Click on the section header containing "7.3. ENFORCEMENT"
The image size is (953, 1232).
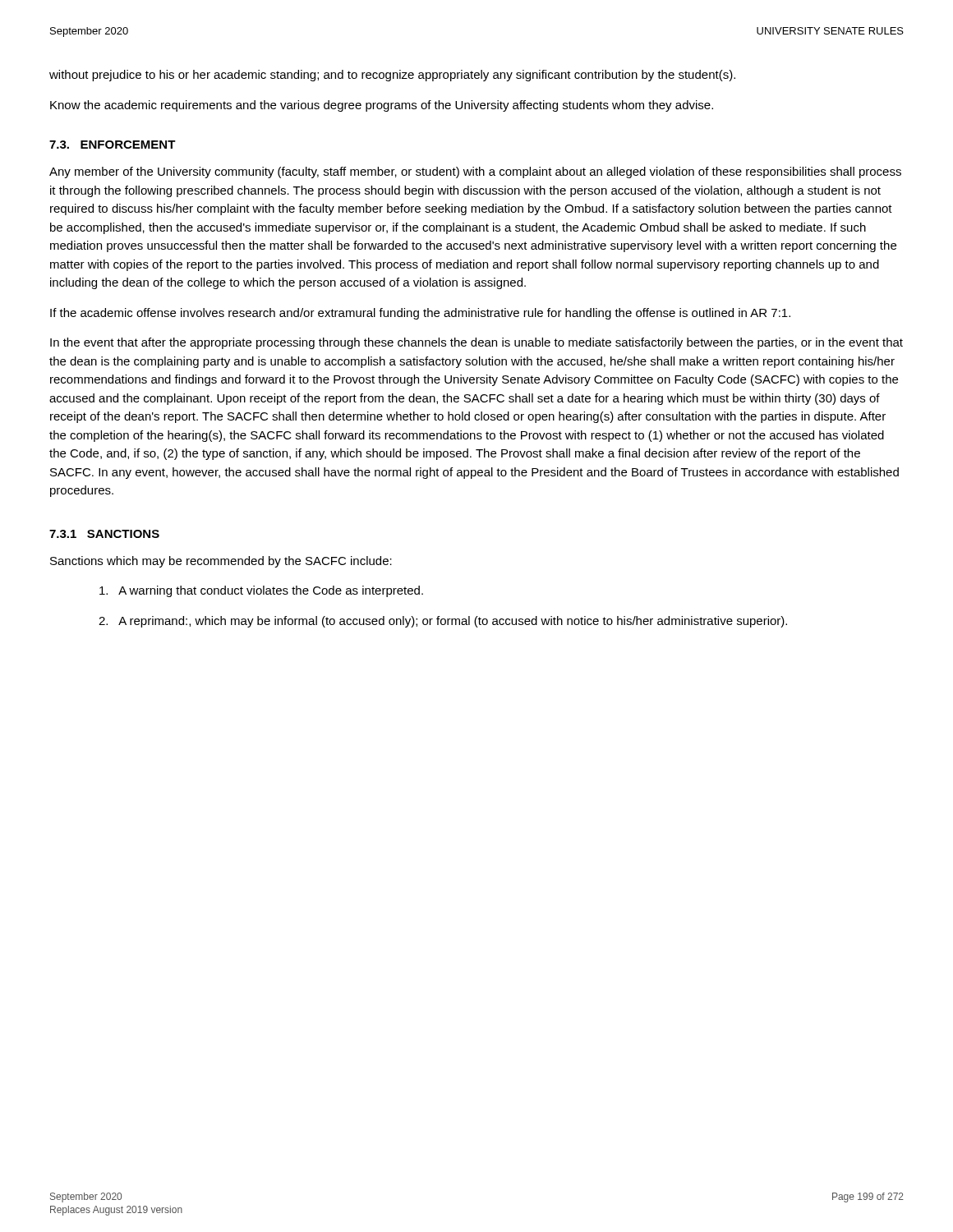pyautogui.click(x=112, y=144)
